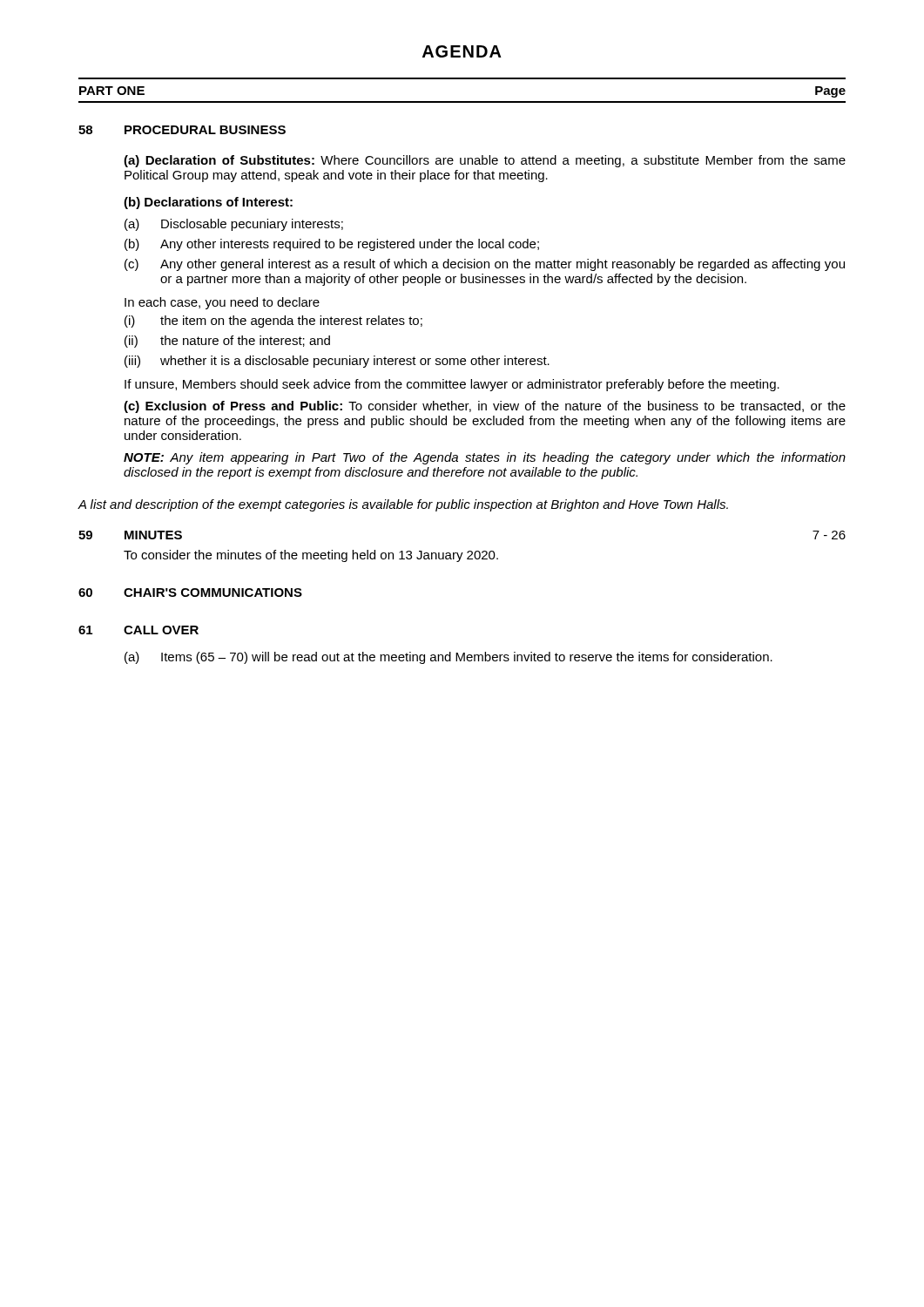Navigate to the element starting "To consider the minutes of"

point(462,558)
